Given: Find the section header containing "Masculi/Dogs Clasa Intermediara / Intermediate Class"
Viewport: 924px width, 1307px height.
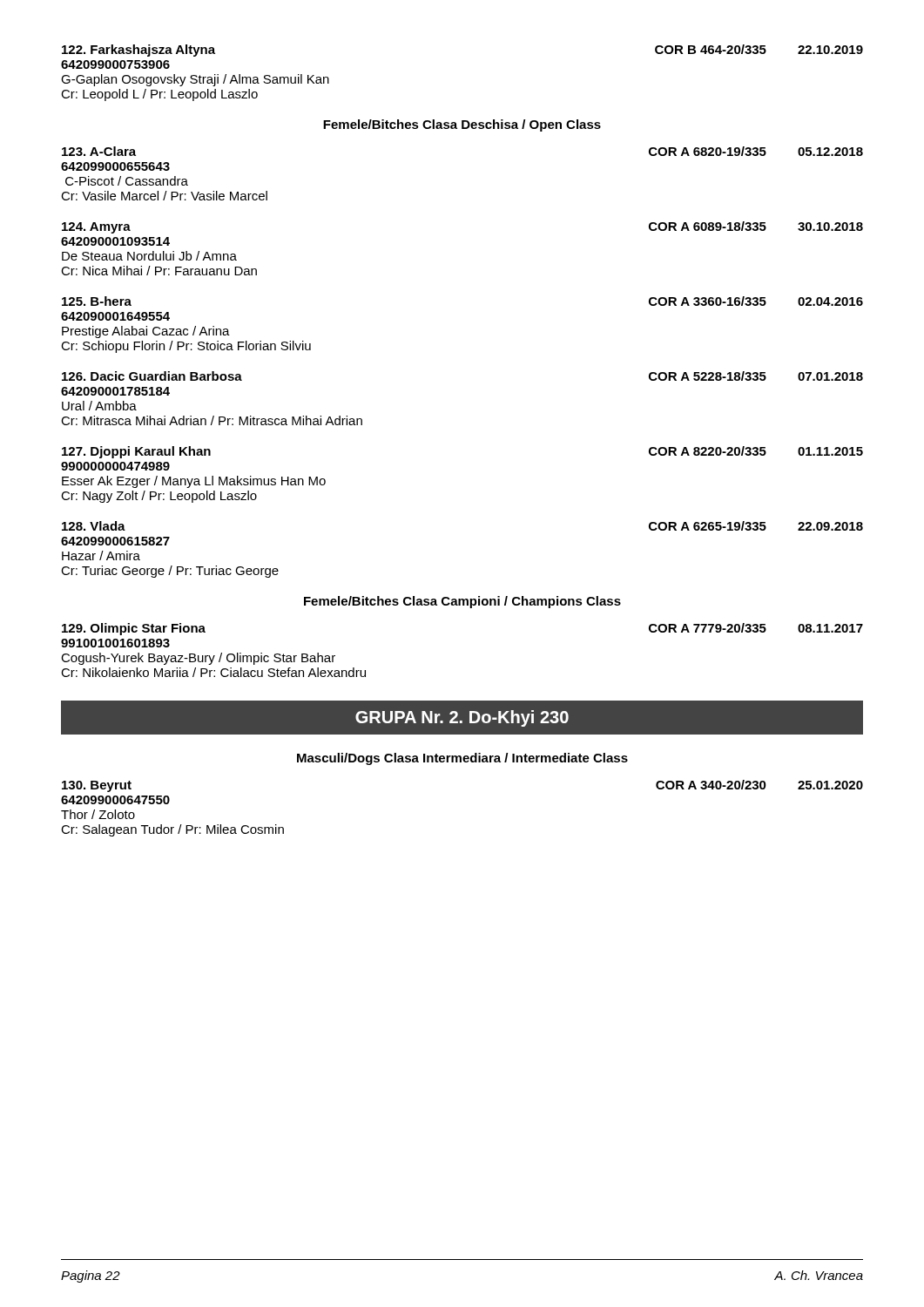Looking at the screenshot, I should [462, 758].
